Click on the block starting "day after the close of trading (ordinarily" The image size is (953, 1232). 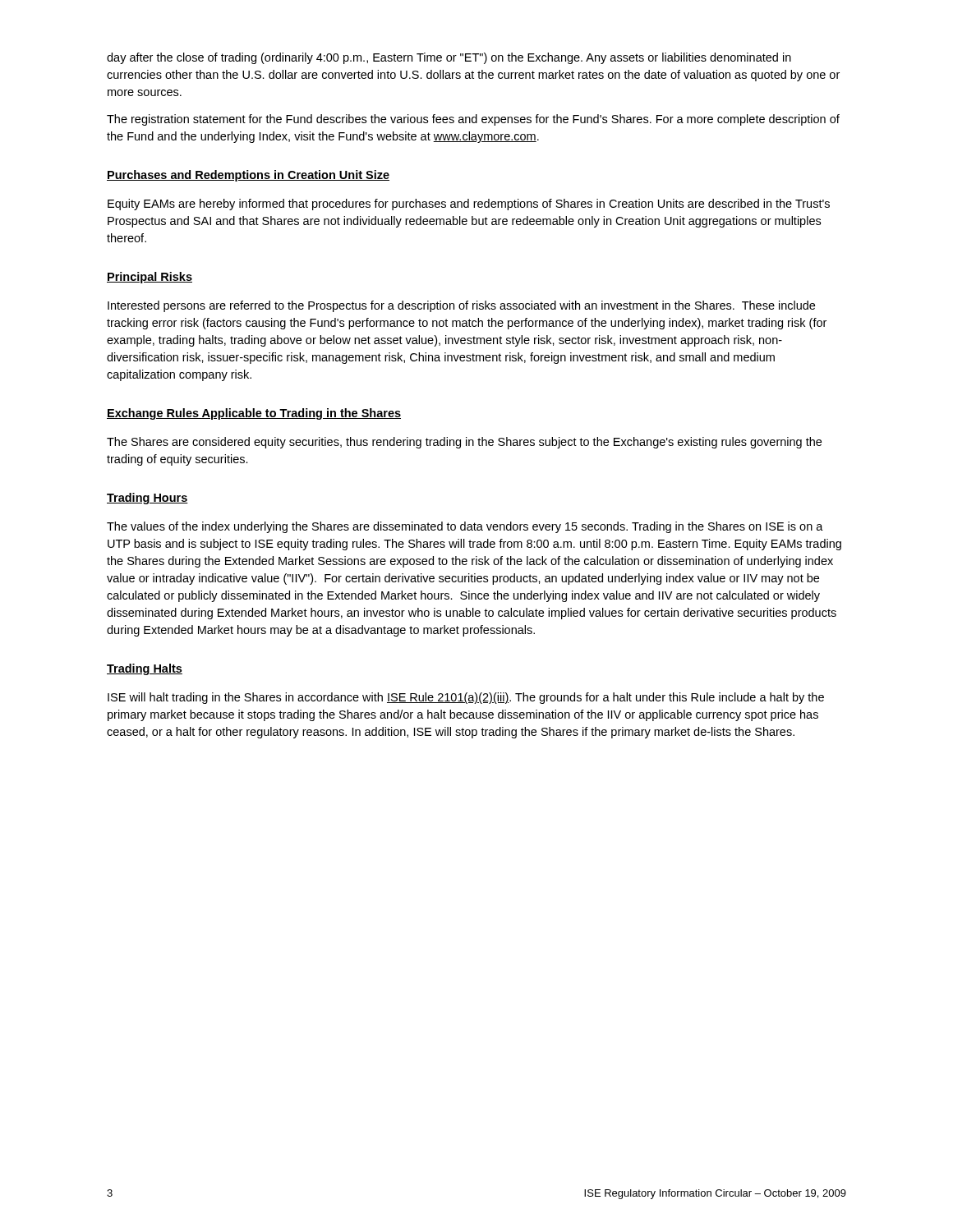point(449,58)
